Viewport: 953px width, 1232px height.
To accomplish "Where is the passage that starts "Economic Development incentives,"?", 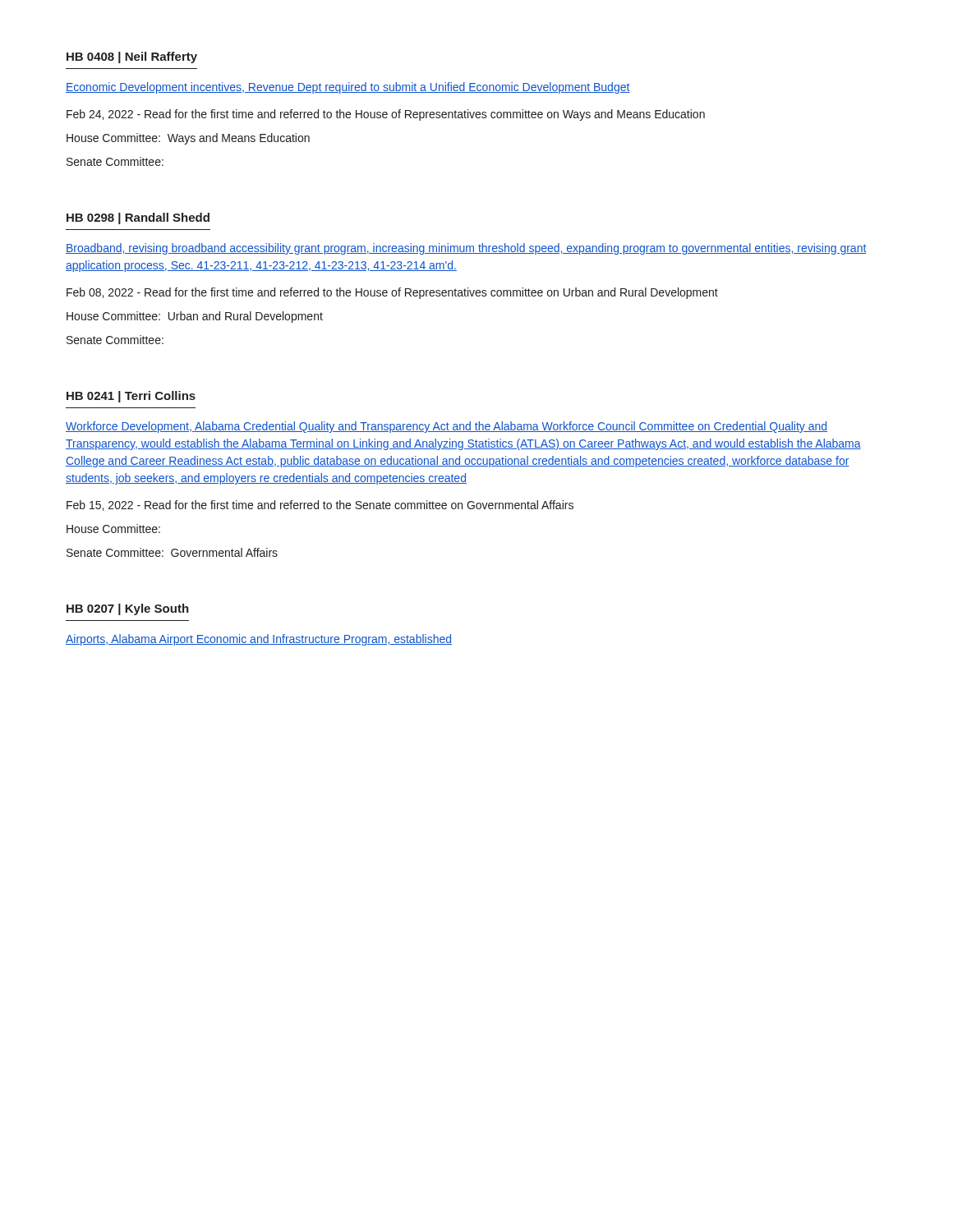I will (x=476, y=87).
